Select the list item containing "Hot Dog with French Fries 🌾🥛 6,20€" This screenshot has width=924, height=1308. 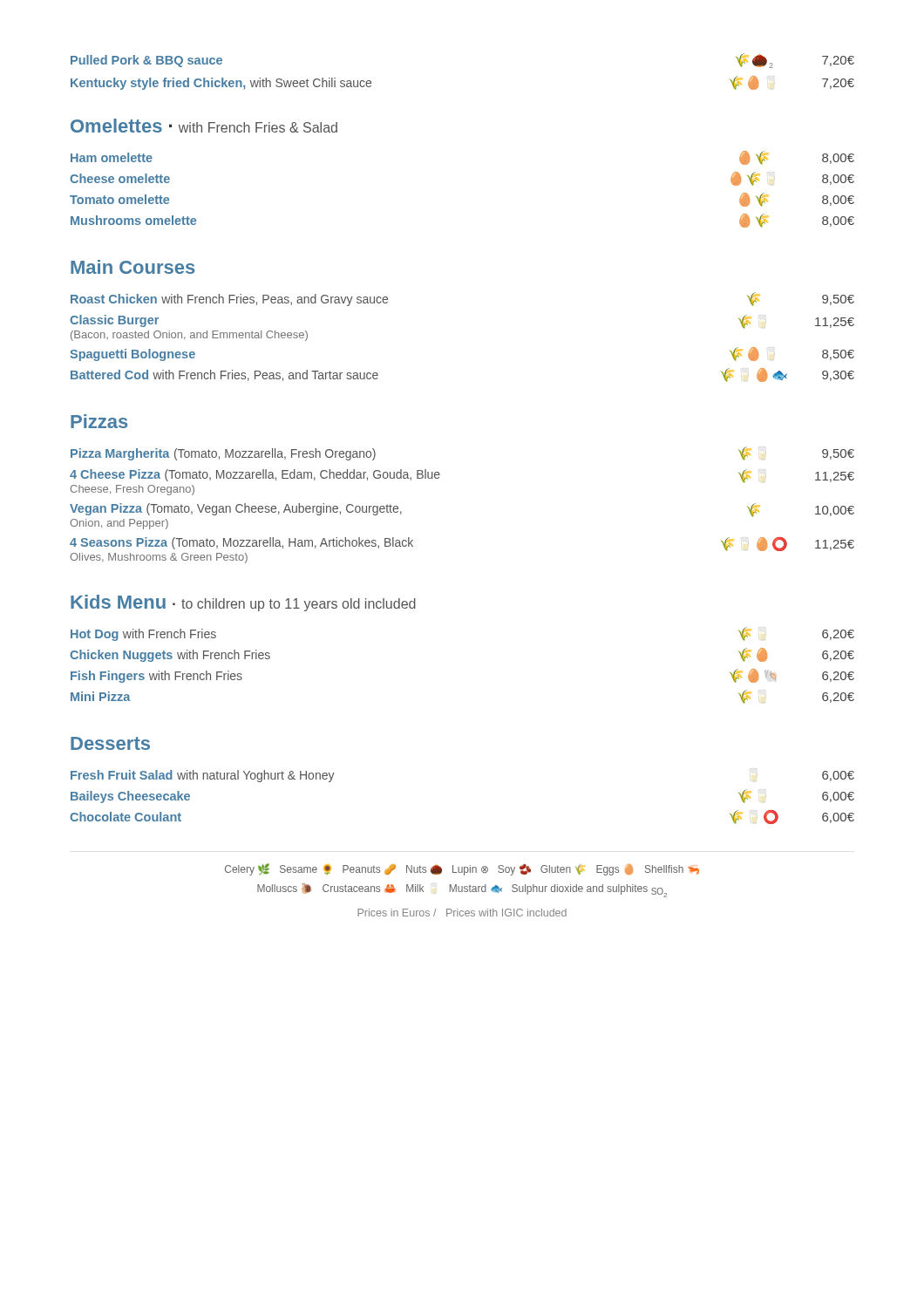(x=140, y=634)
